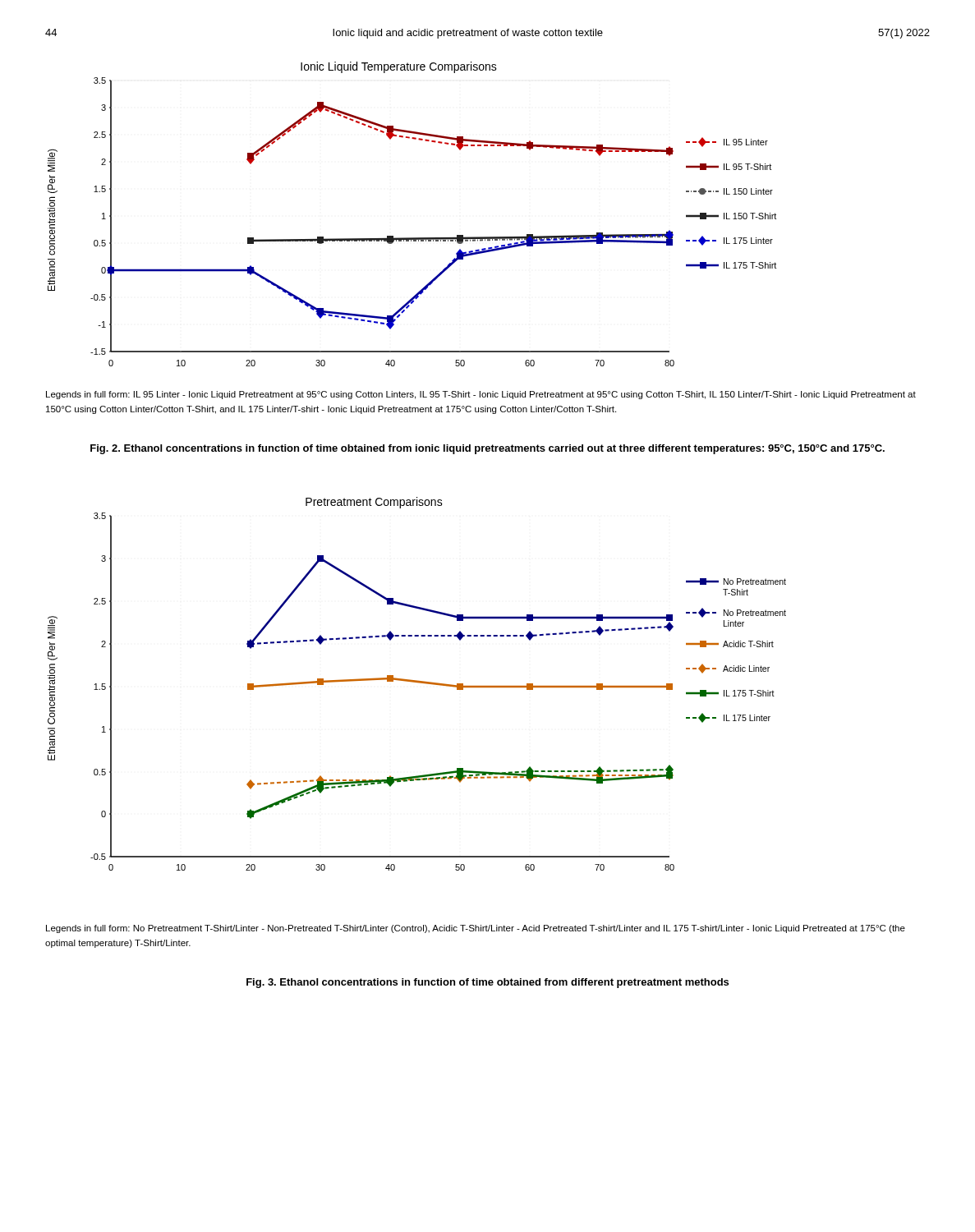Point to the caption beginning "Fig. 2. Ethanol concentrations in function of"
This screenshot has height=1232, width=975.
[x=488, y=448]
